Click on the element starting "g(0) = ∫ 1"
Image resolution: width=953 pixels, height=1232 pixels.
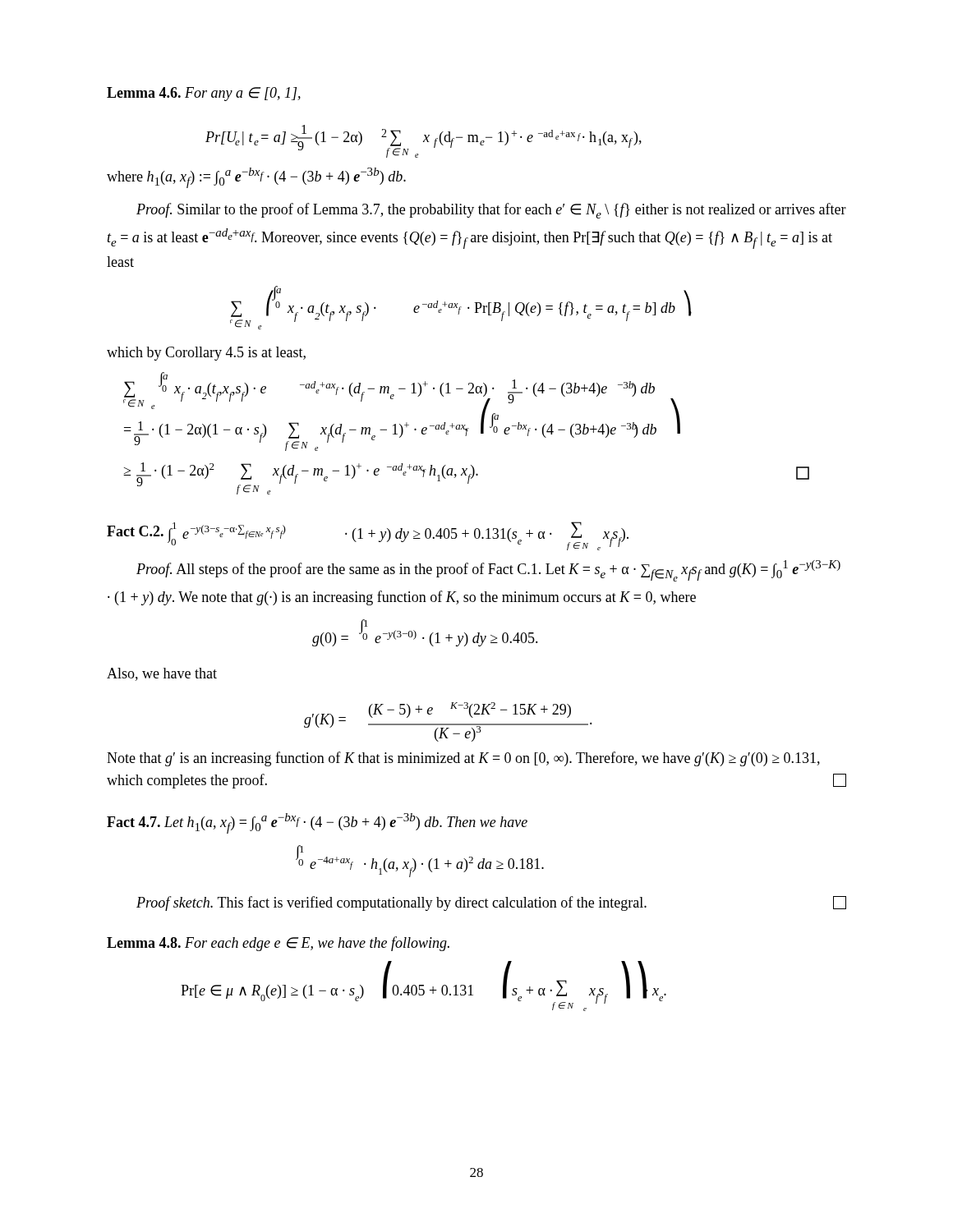coord(476,637)
